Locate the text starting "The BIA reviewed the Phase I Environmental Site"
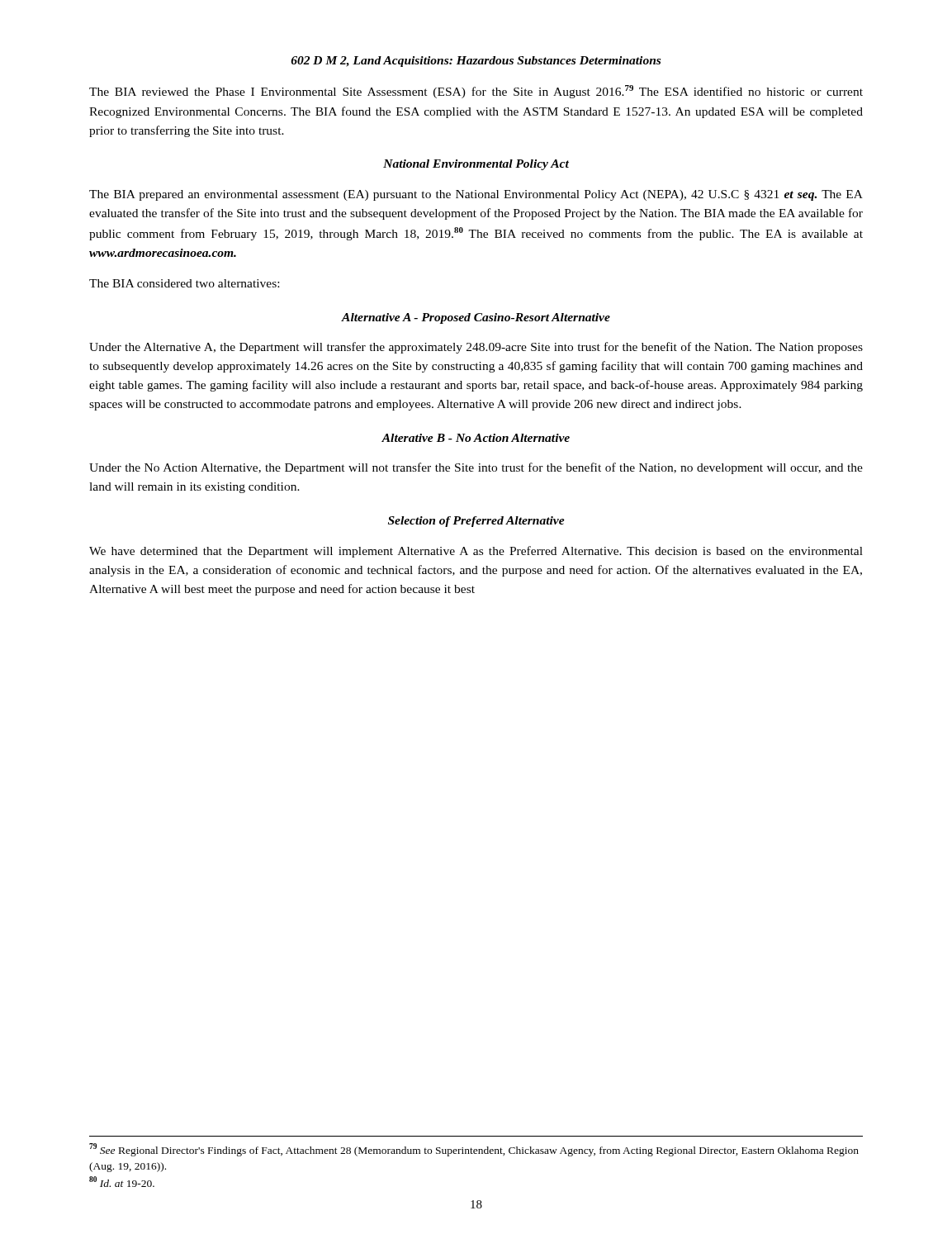The width and height of the screenshot is (952, 1239). coord(476,110)
